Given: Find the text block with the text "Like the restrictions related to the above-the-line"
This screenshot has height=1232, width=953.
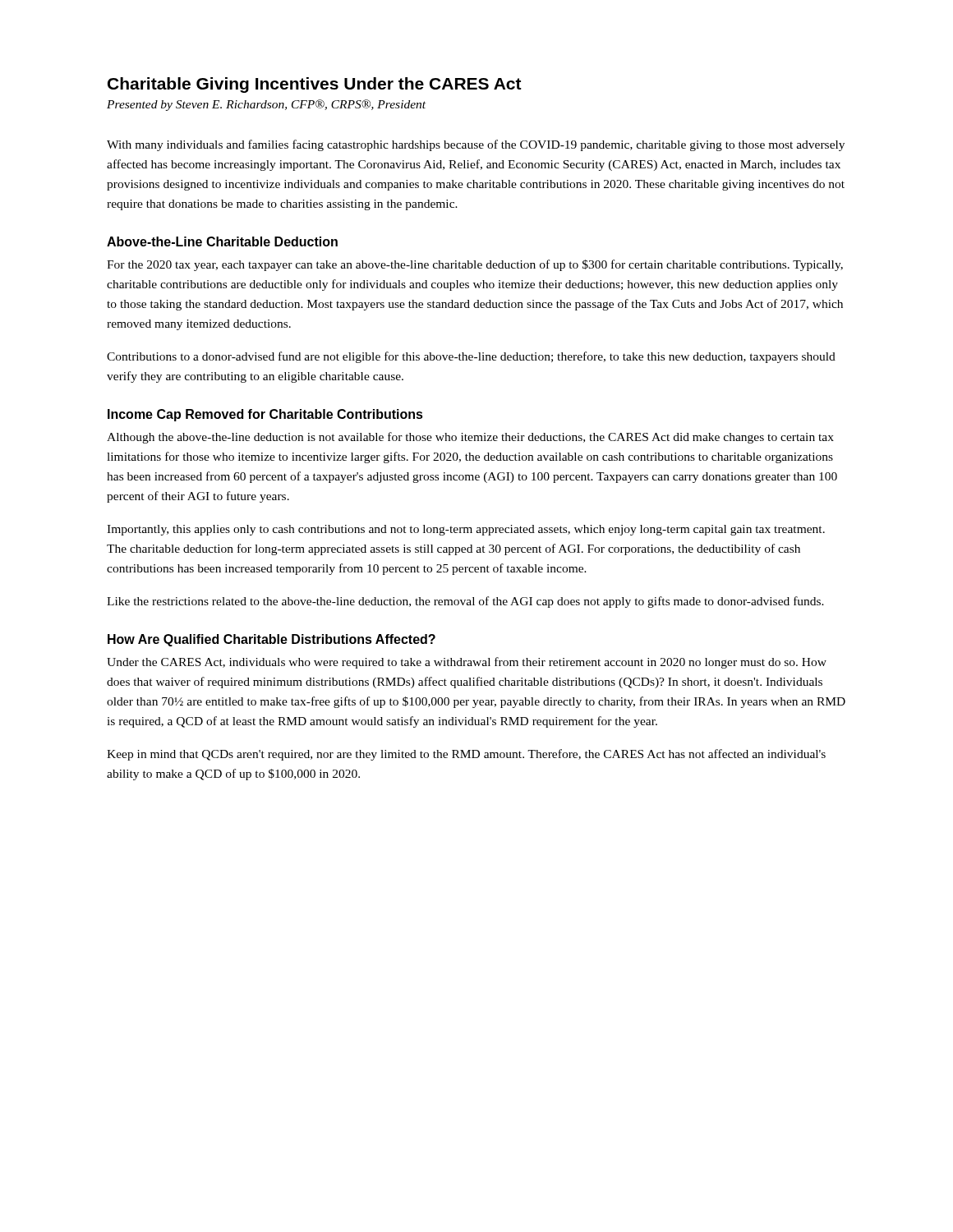Looking at the screenshot, I should [466, 601].
